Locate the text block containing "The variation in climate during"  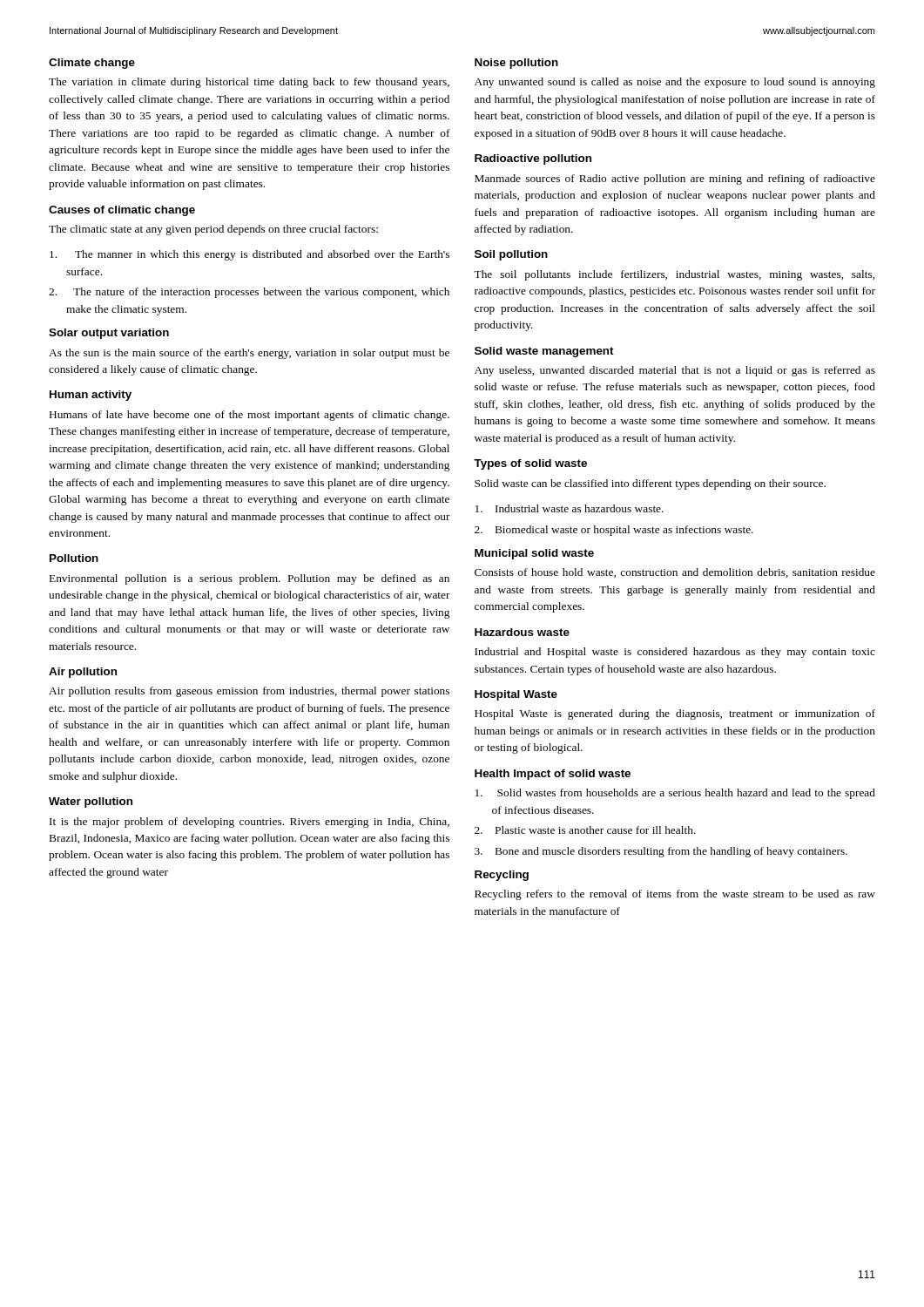[x=249, y=133]
